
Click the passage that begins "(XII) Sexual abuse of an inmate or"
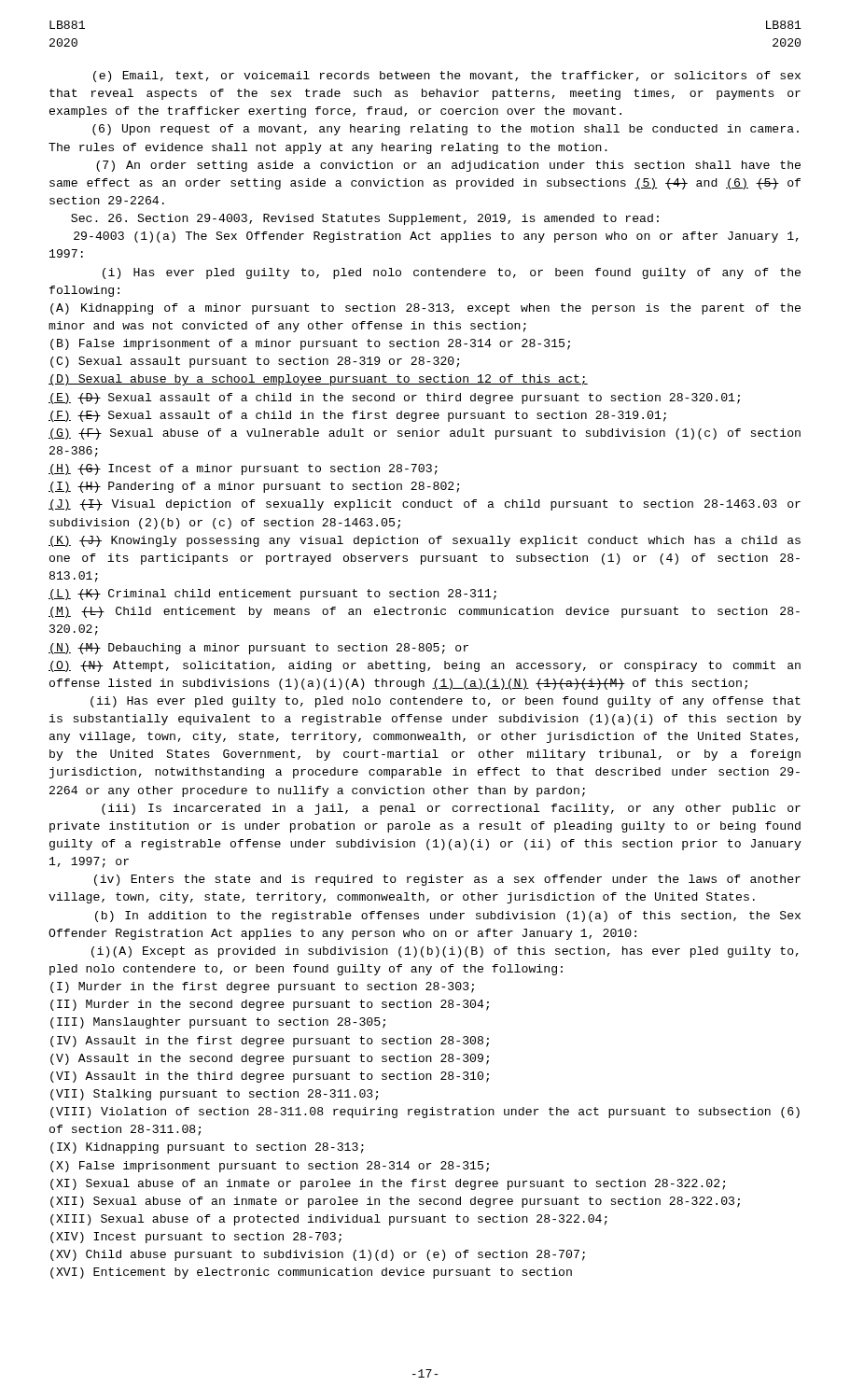(396, 1201)
